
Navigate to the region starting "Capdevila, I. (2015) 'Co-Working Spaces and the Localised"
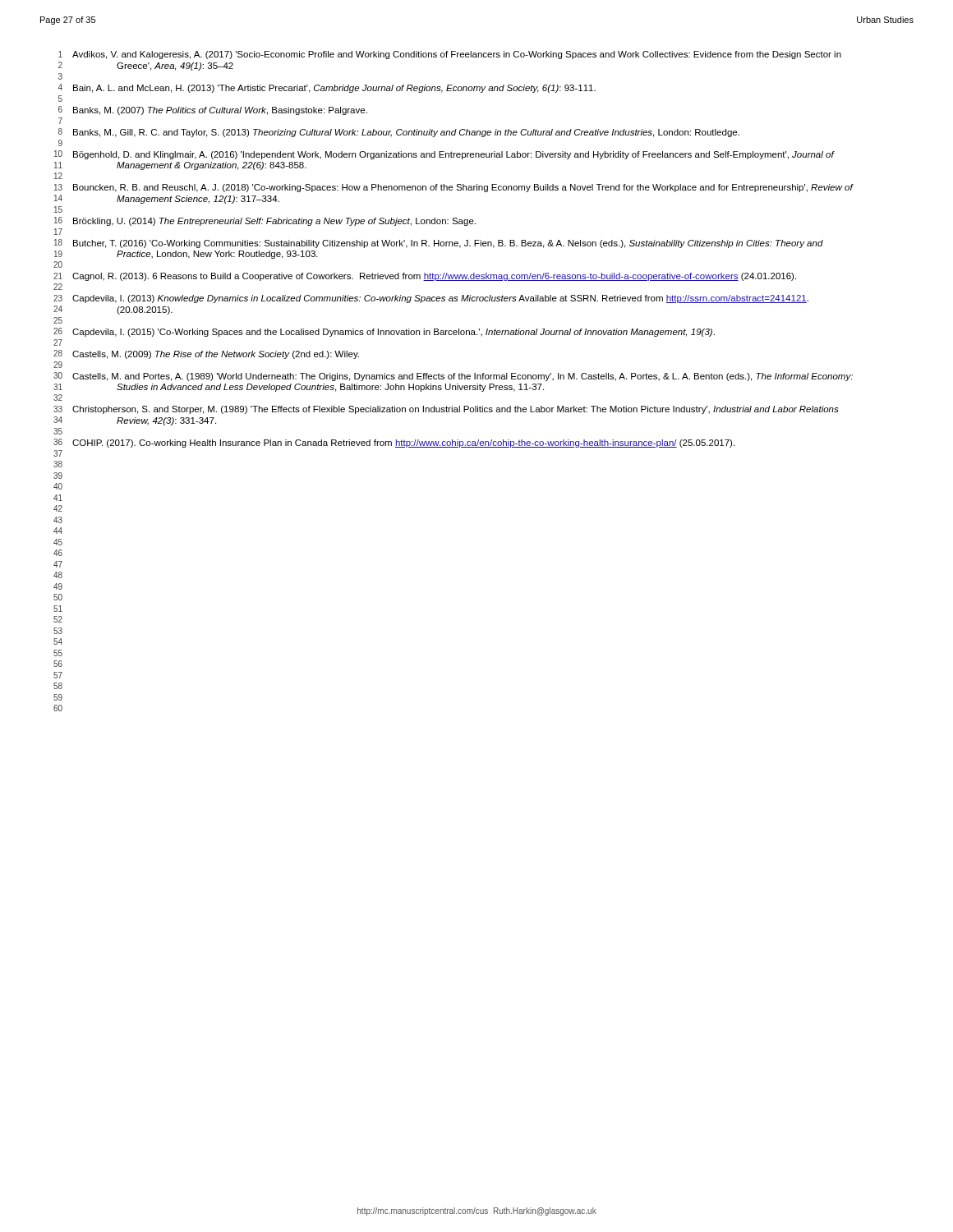(x=394, y=331)
